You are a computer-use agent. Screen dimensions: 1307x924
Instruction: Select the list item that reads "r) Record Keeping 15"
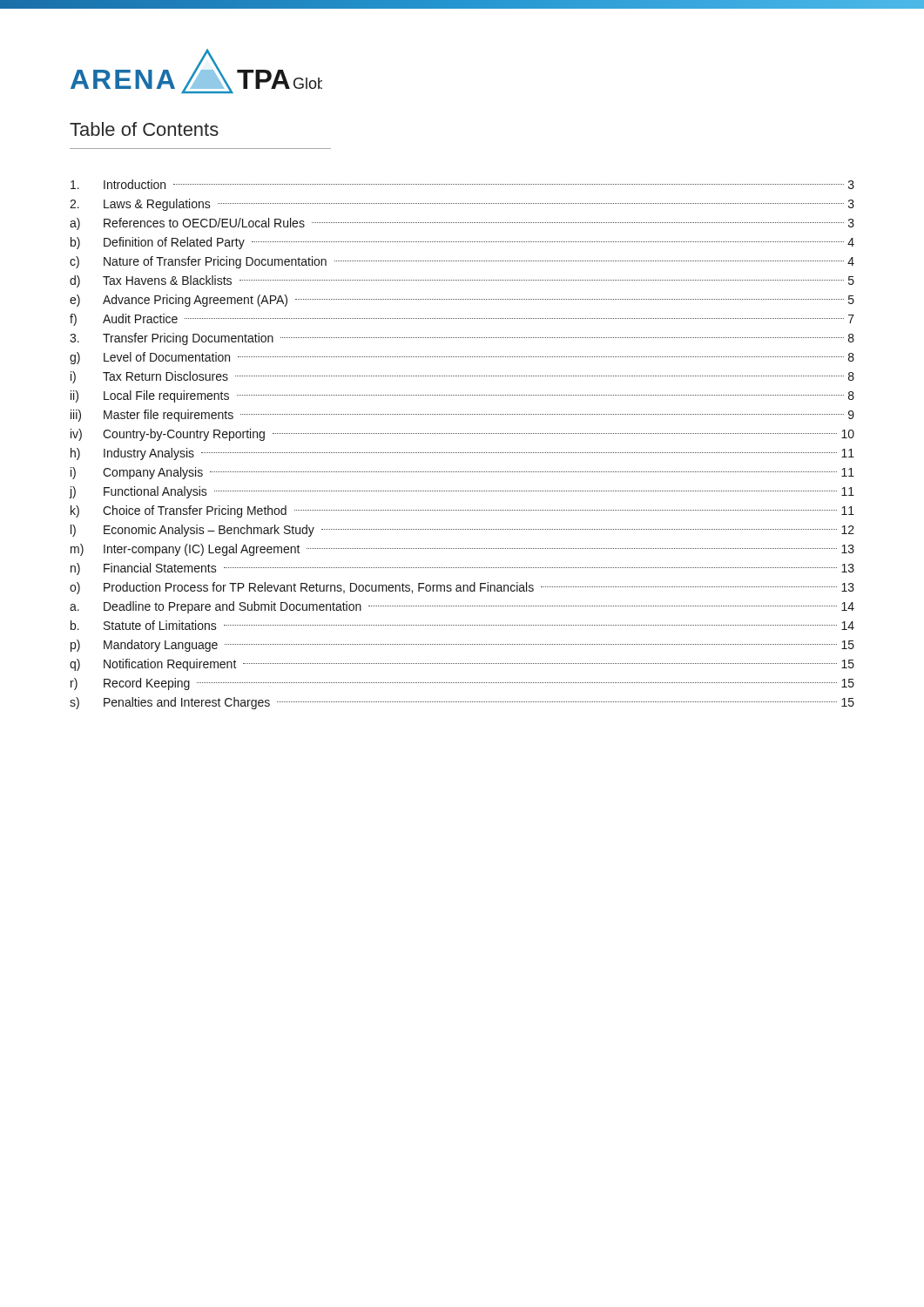462,683
